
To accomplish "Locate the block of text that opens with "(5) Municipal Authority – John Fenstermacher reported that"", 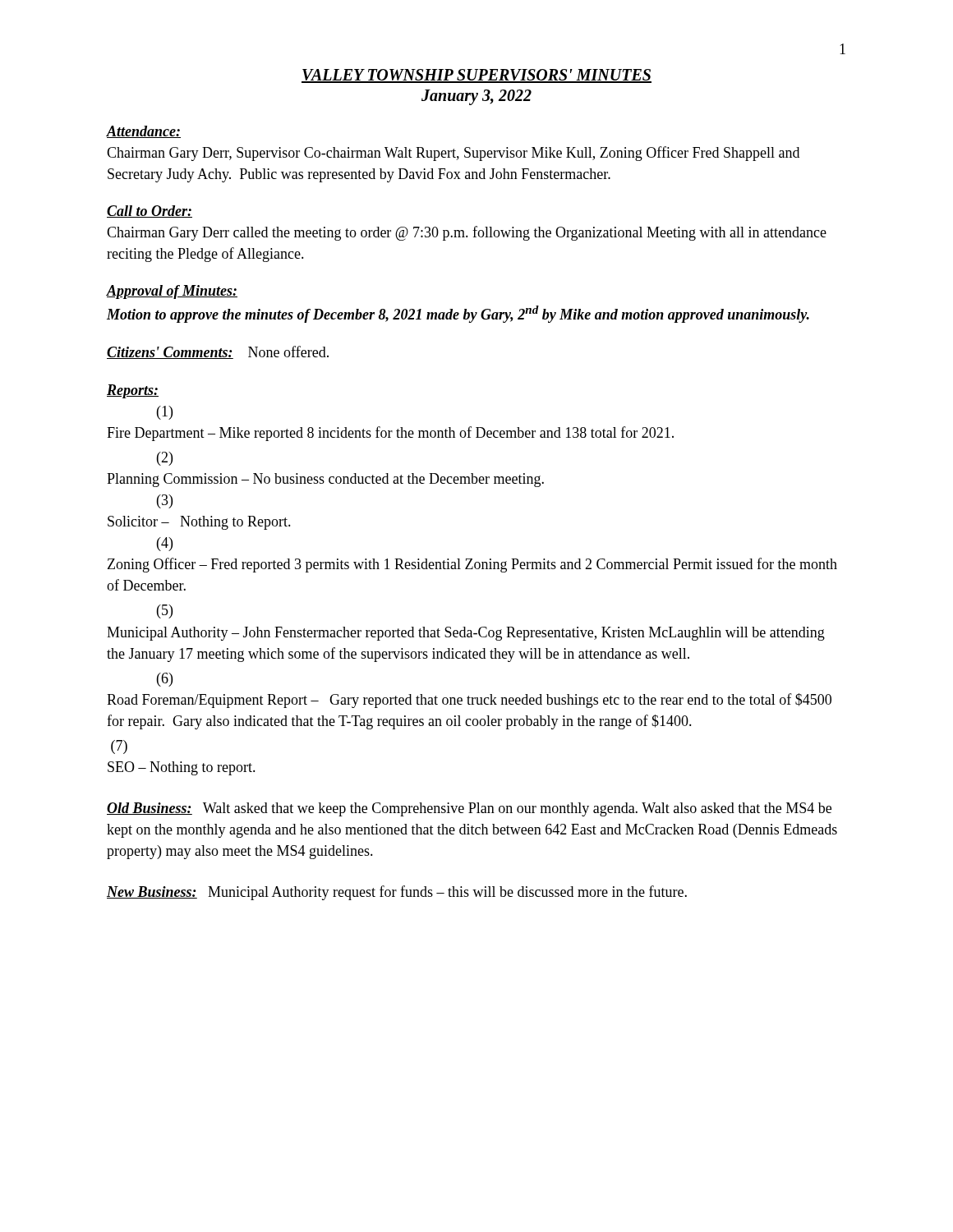I will (476, 631).
